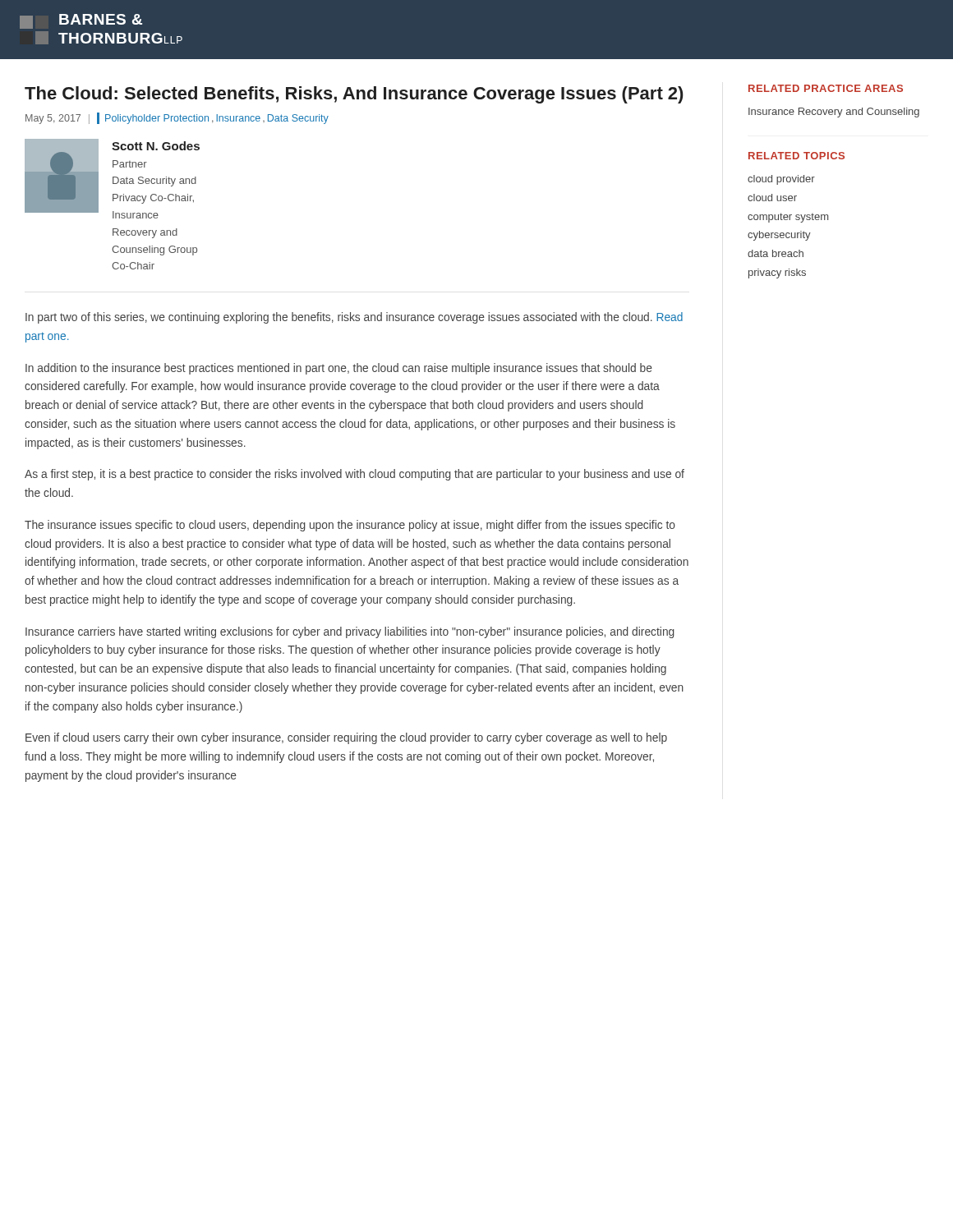Locate the section header that reads "RELATED TOPICS"

pos(797,156)
